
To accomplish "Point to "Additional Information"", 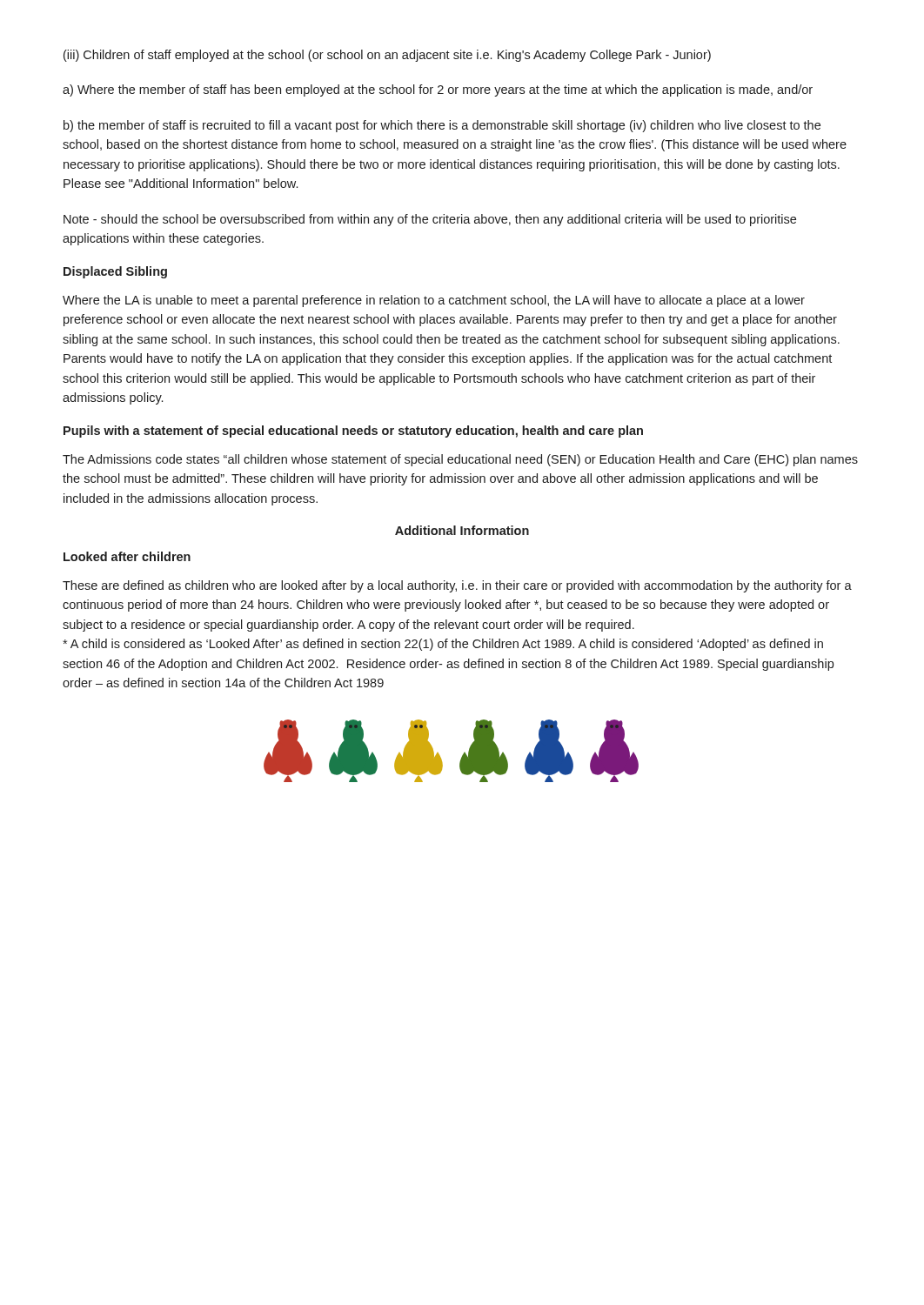I will pyautogui.click(x=462, y=531).
